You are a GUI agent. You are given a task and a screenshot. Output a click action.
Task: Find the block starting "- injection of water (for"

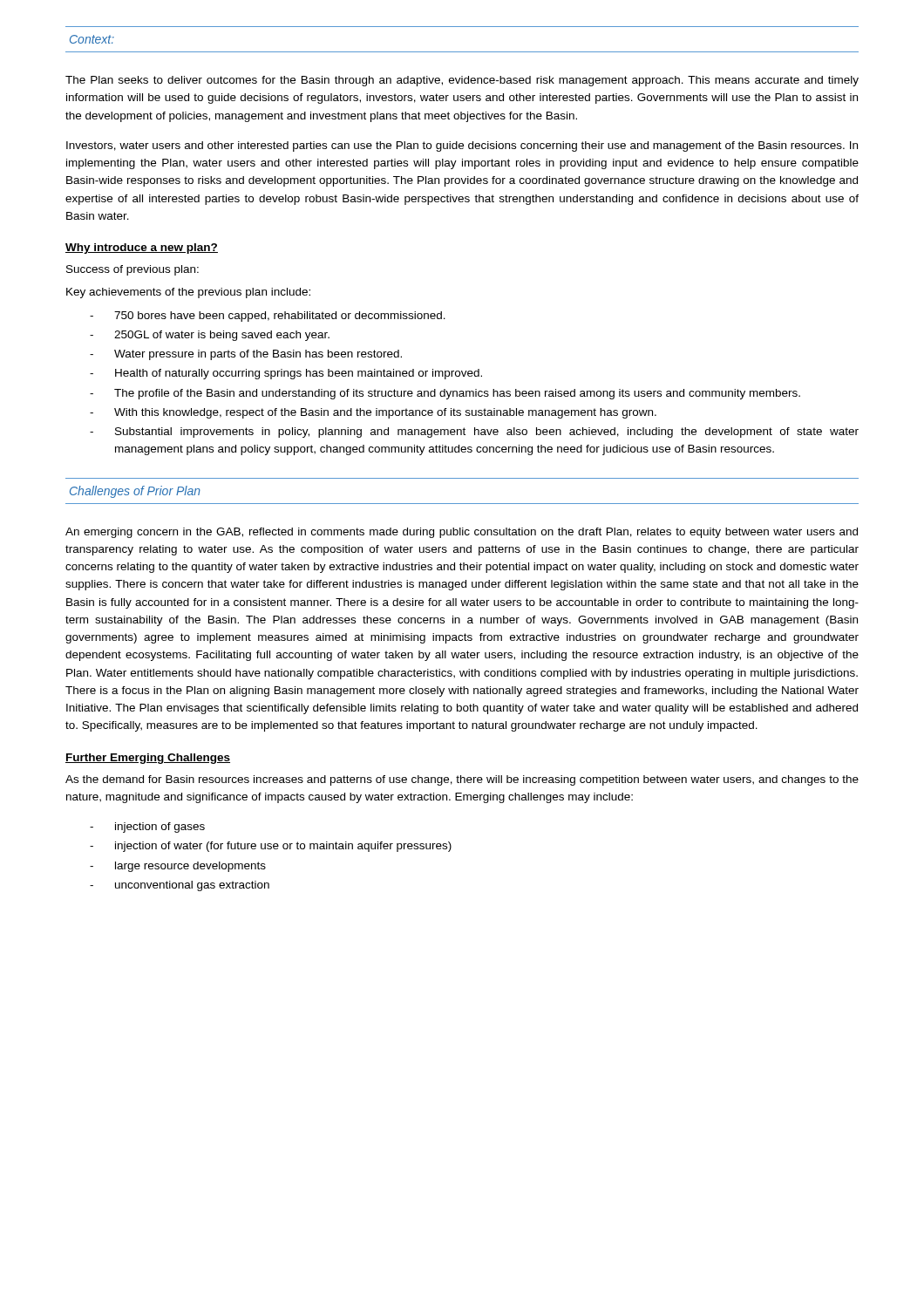462,846
